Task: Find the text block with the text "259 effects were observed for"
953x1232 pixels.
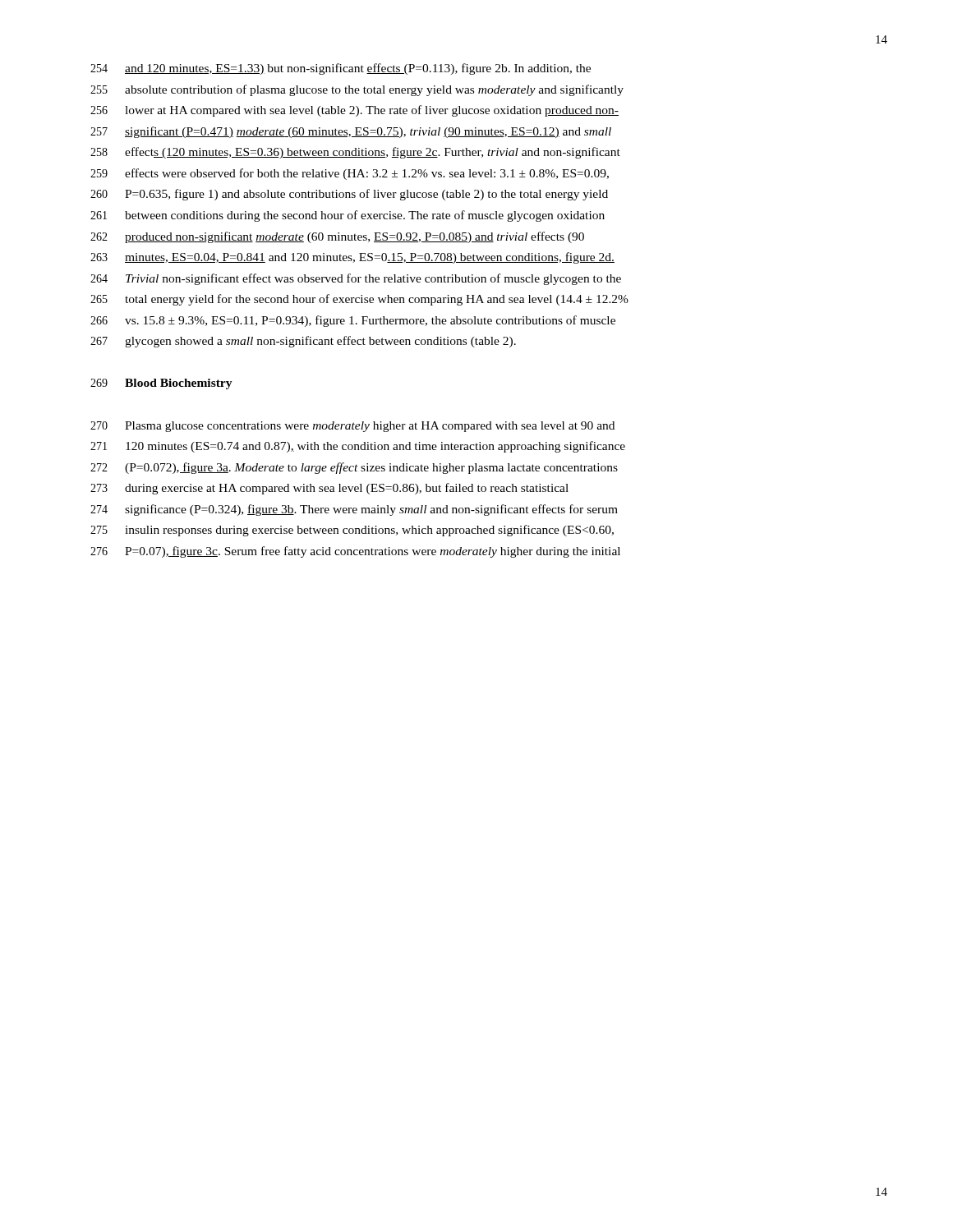Action: (x=489, y=173)
